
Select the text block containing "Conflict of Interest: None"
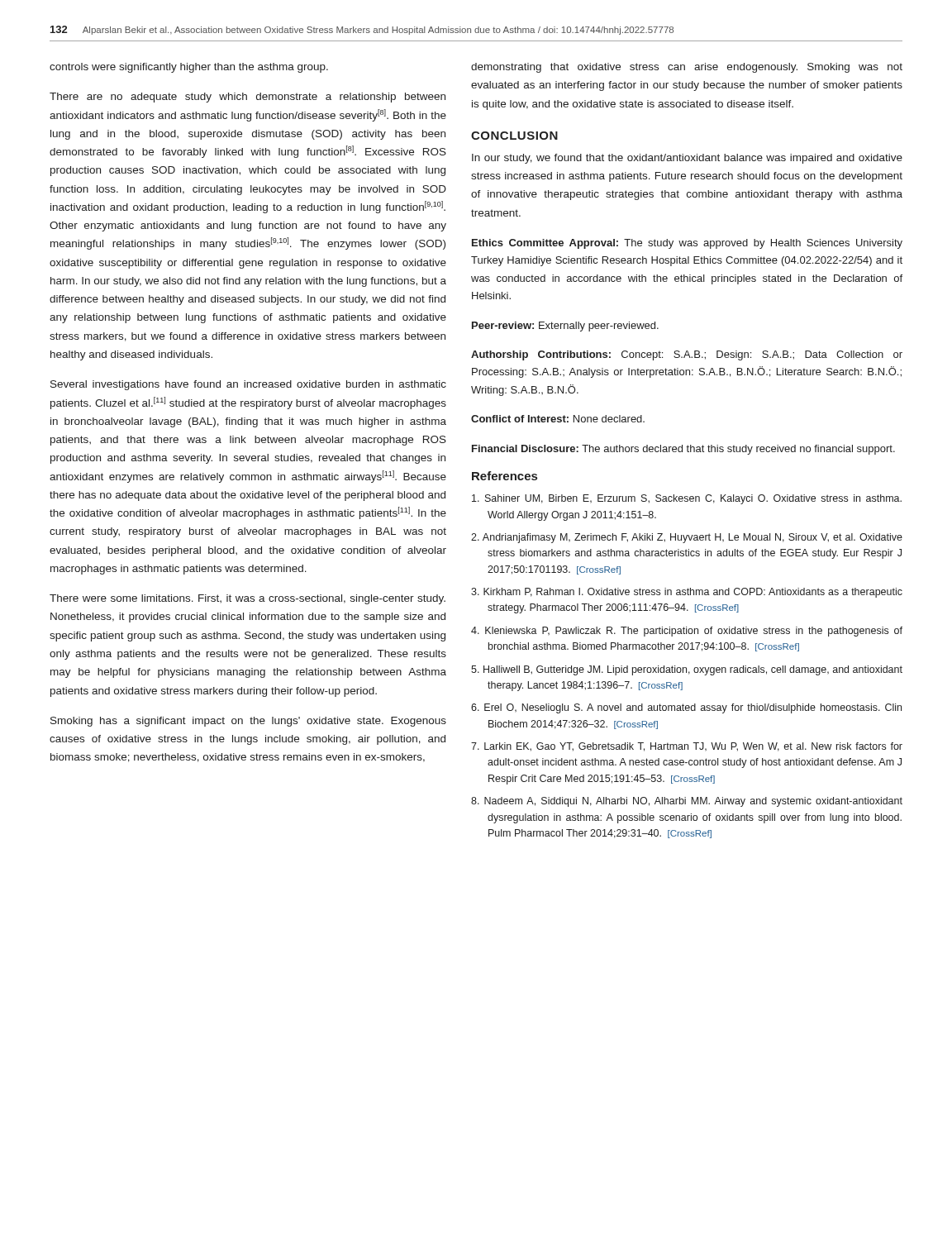coord(558,419)
